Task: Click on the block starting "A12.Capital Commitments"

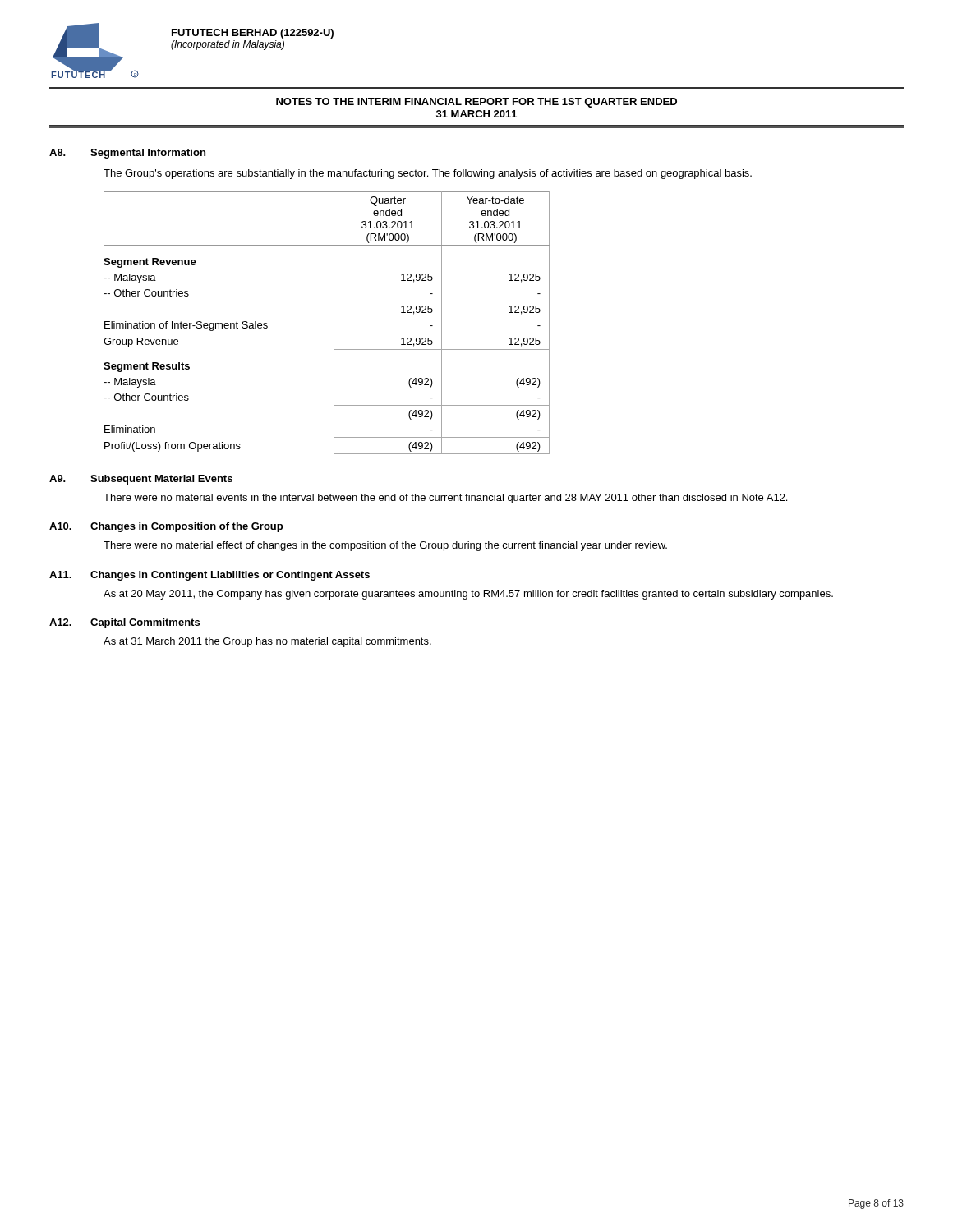Action: pyautogui.click(x=125, y=622)
